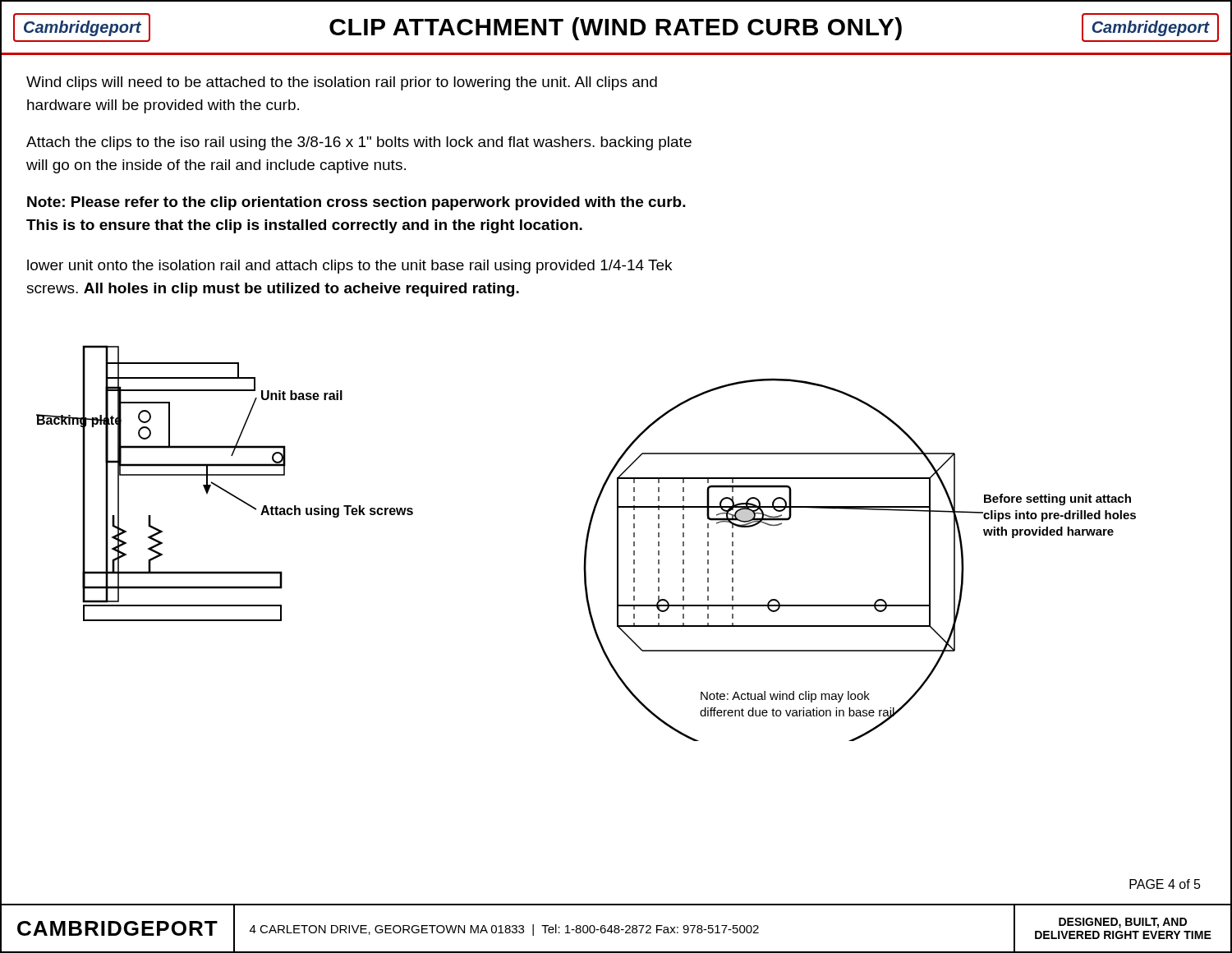
Task: Point to the block beginning "Wind clips will need to be"
Action: click(342, 93)
